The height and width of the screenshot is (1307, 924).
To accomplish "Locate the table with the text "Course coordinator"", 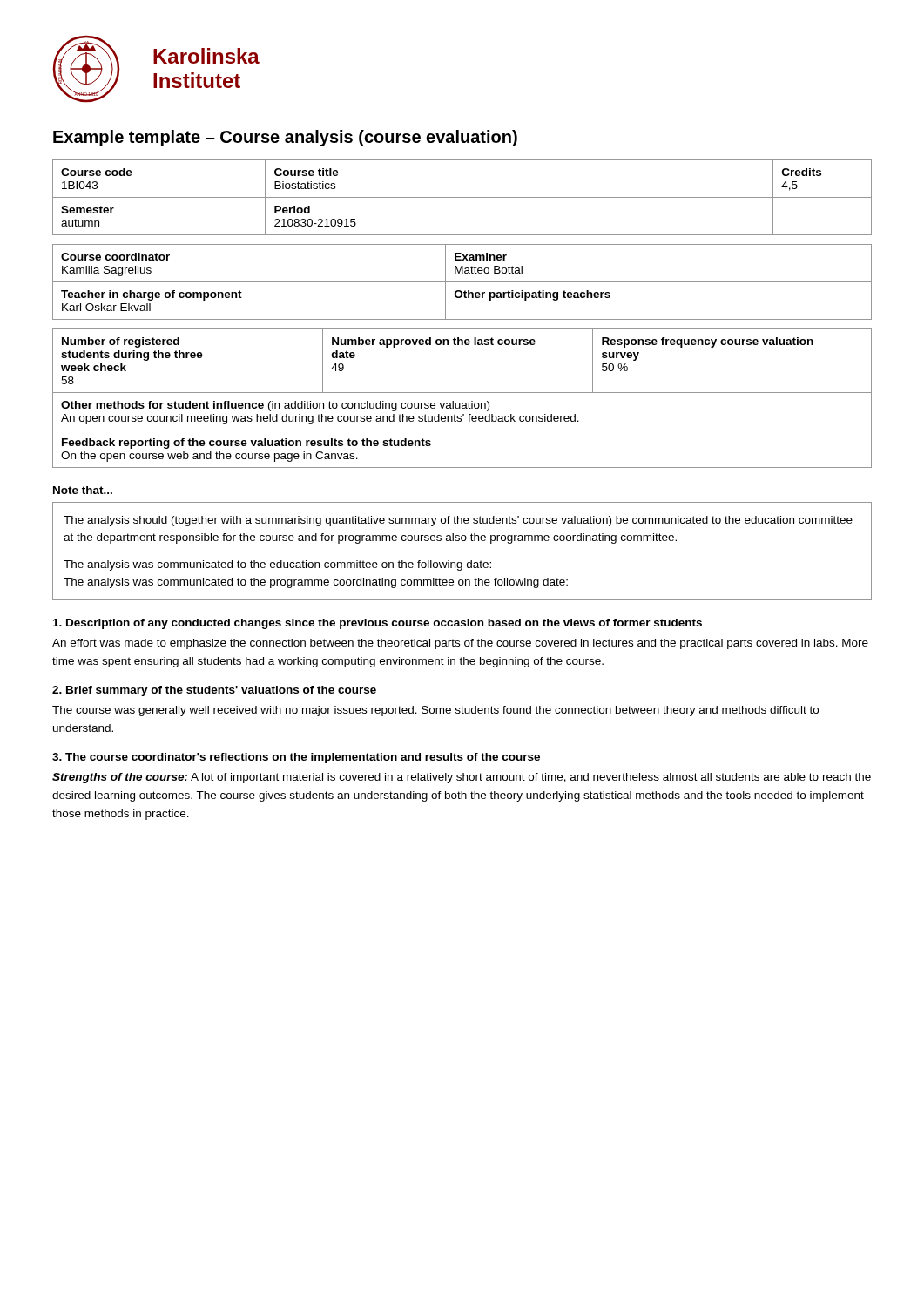I will pyautogui.click(x=462, y=282).
